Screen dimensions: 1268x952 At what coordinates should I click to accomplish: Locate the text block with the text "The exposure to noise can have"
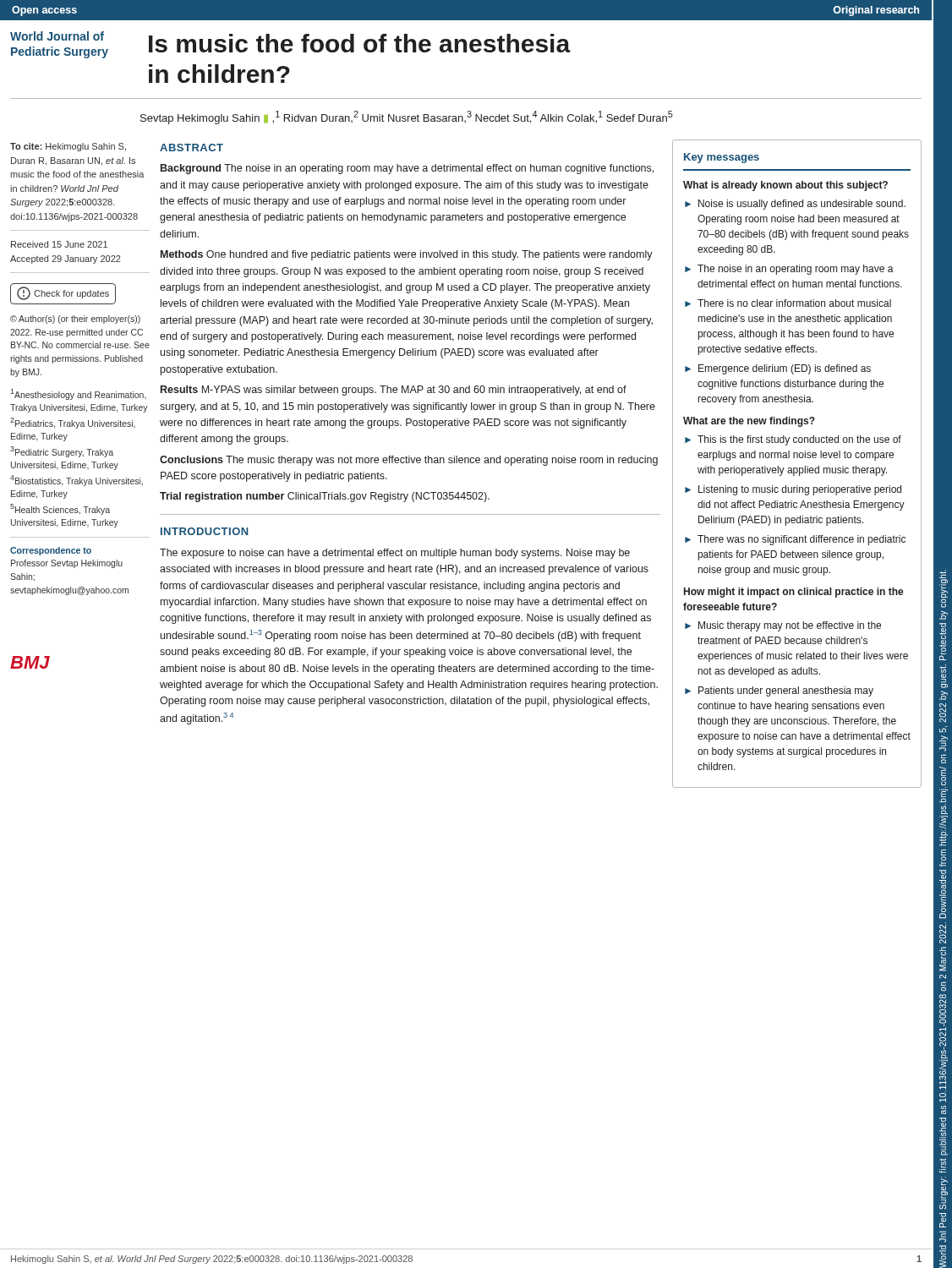point(409,636)
